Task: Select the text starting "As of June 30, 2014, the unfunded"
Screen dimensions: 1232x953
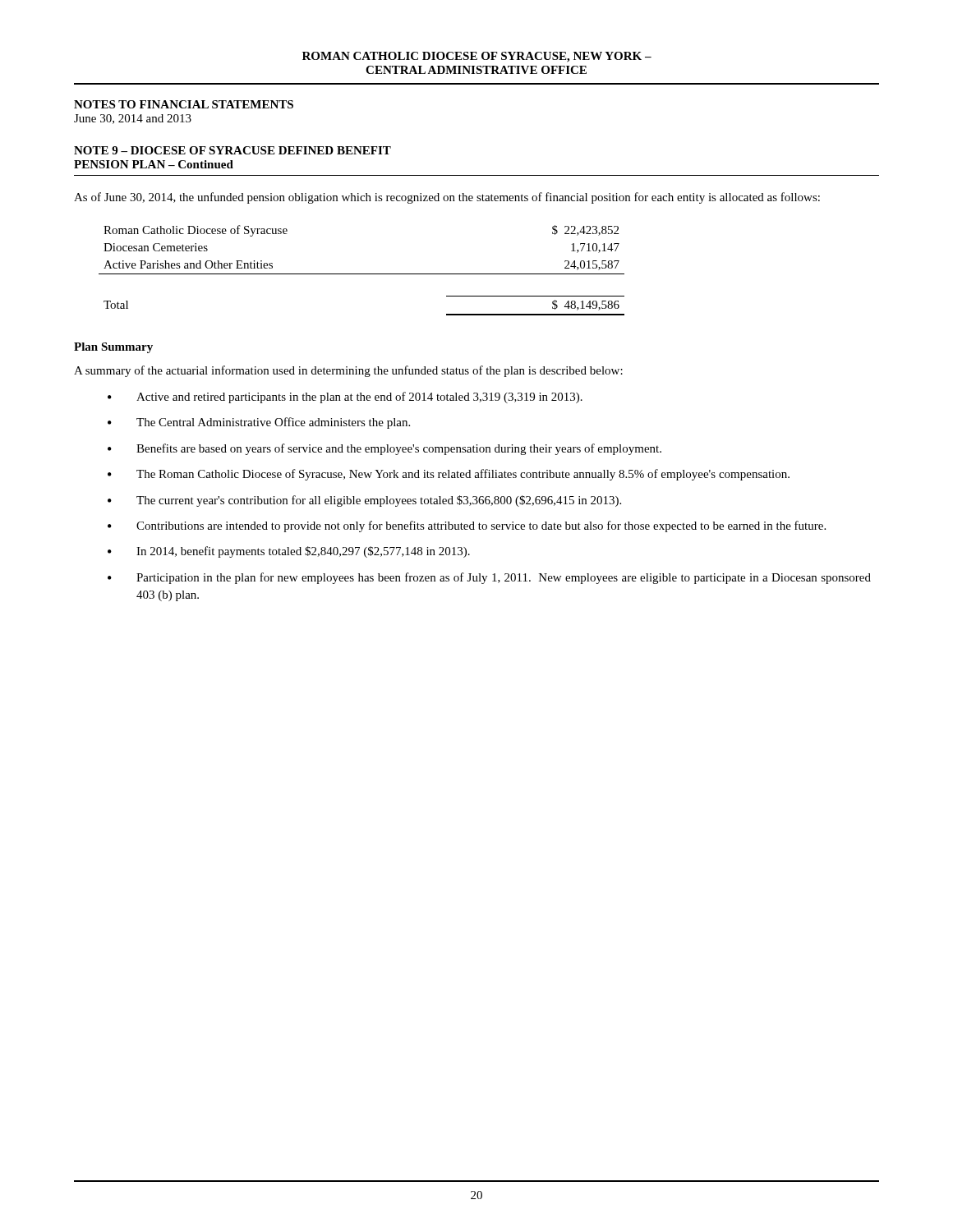Action: (447, 197)
